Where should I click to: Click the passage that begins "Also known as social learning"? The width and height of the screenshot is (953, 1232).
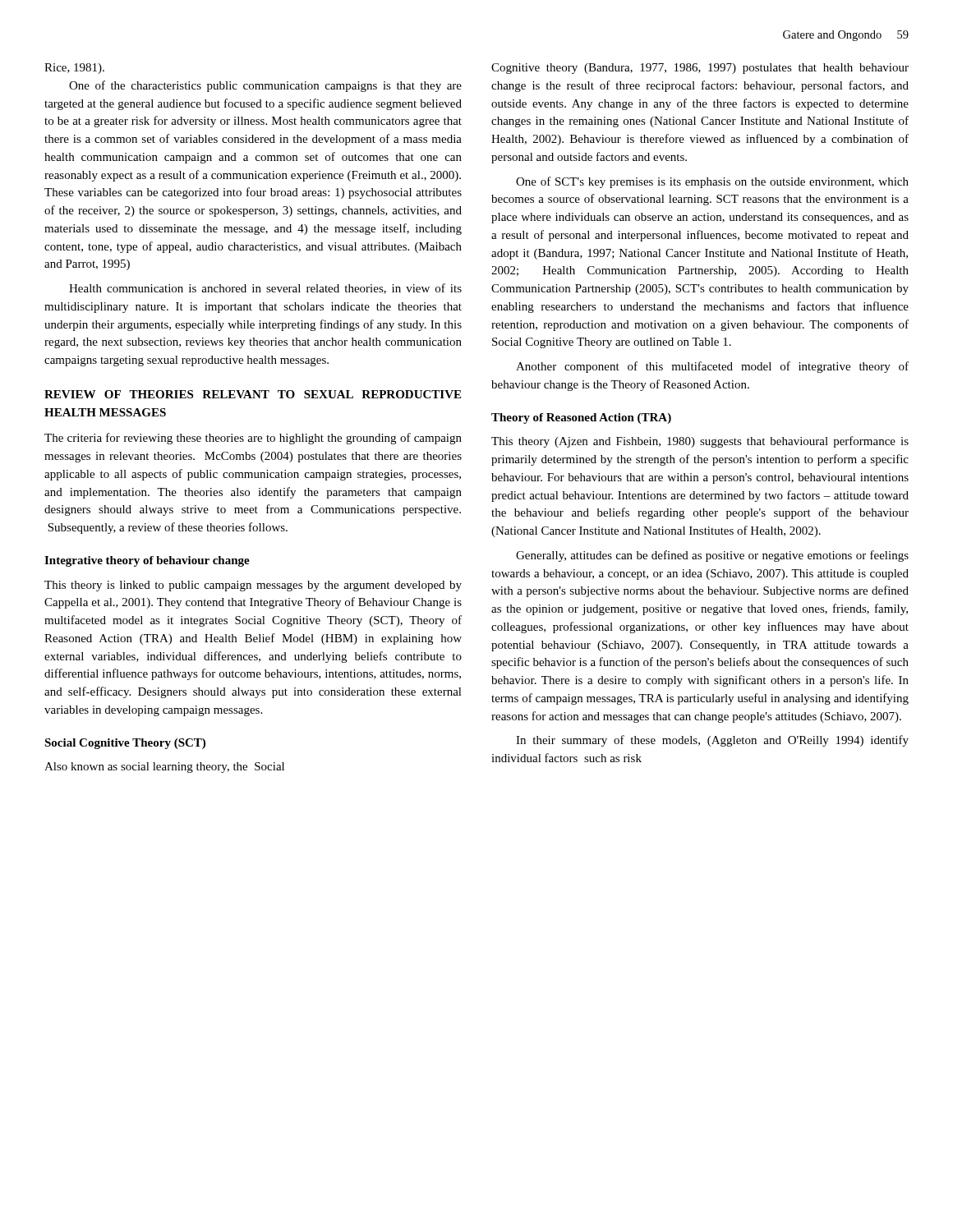(253, 767)
